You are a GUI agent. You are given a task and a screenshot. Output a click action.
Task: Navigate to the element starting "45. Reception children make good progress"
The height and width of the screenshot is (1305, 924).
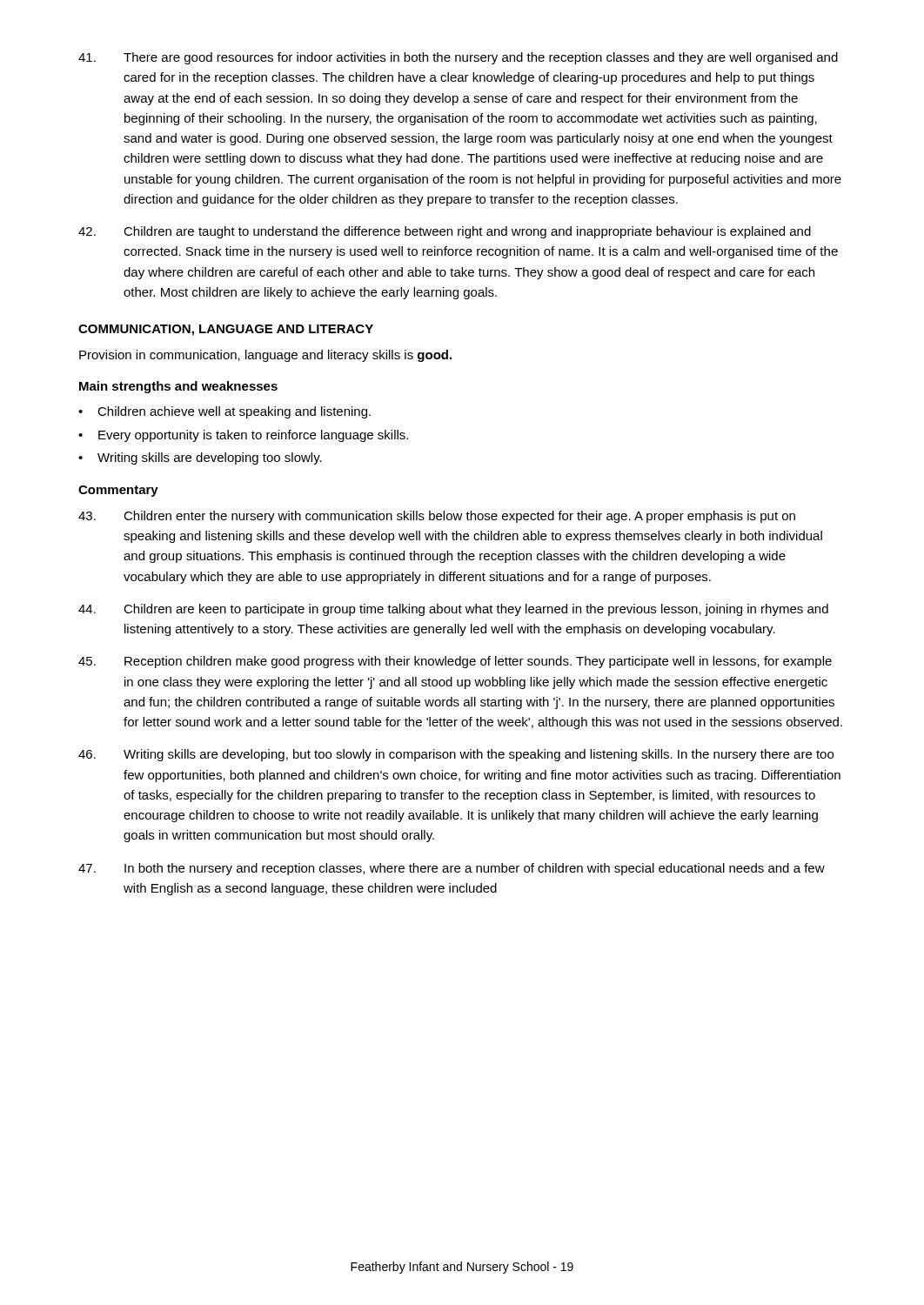point(462,691)
